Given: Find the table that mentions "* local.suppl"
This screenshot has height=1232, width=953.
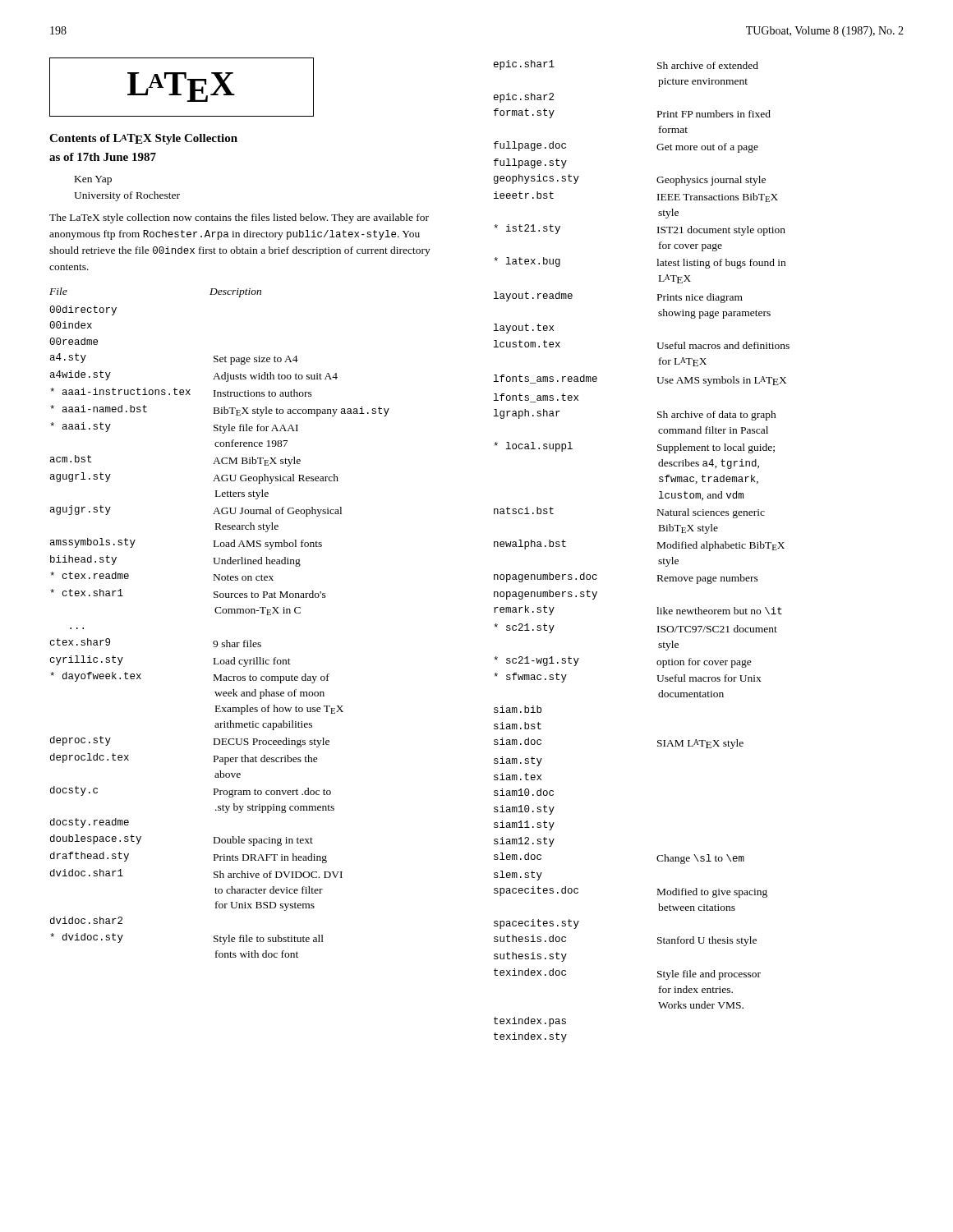Looking at the screenshot, I should tap(698, 552).
